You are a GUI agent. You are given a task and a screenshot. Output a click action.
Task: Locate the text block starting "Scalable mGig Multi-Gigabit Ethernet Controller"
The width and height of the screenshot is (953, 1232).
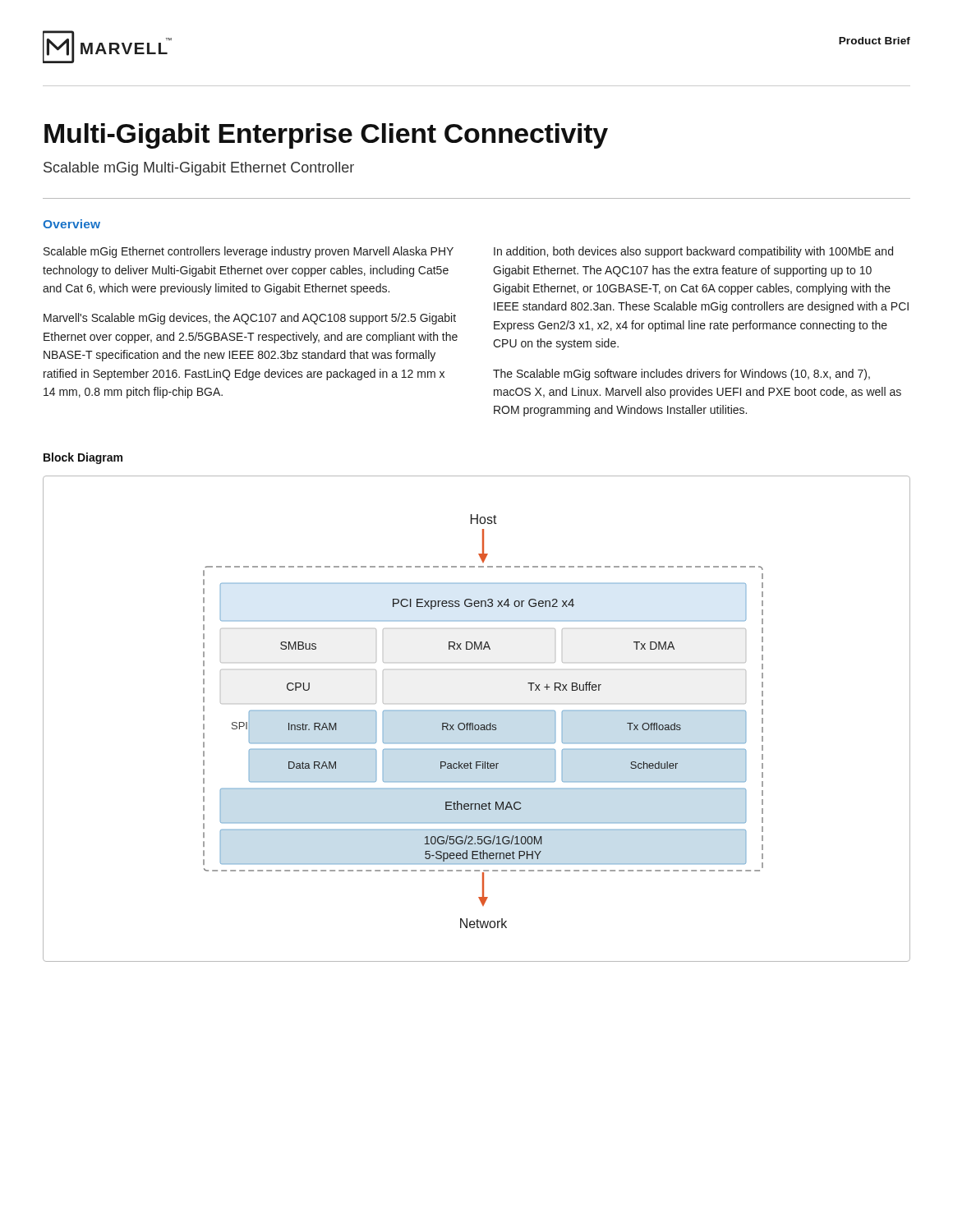pos(198,168)
